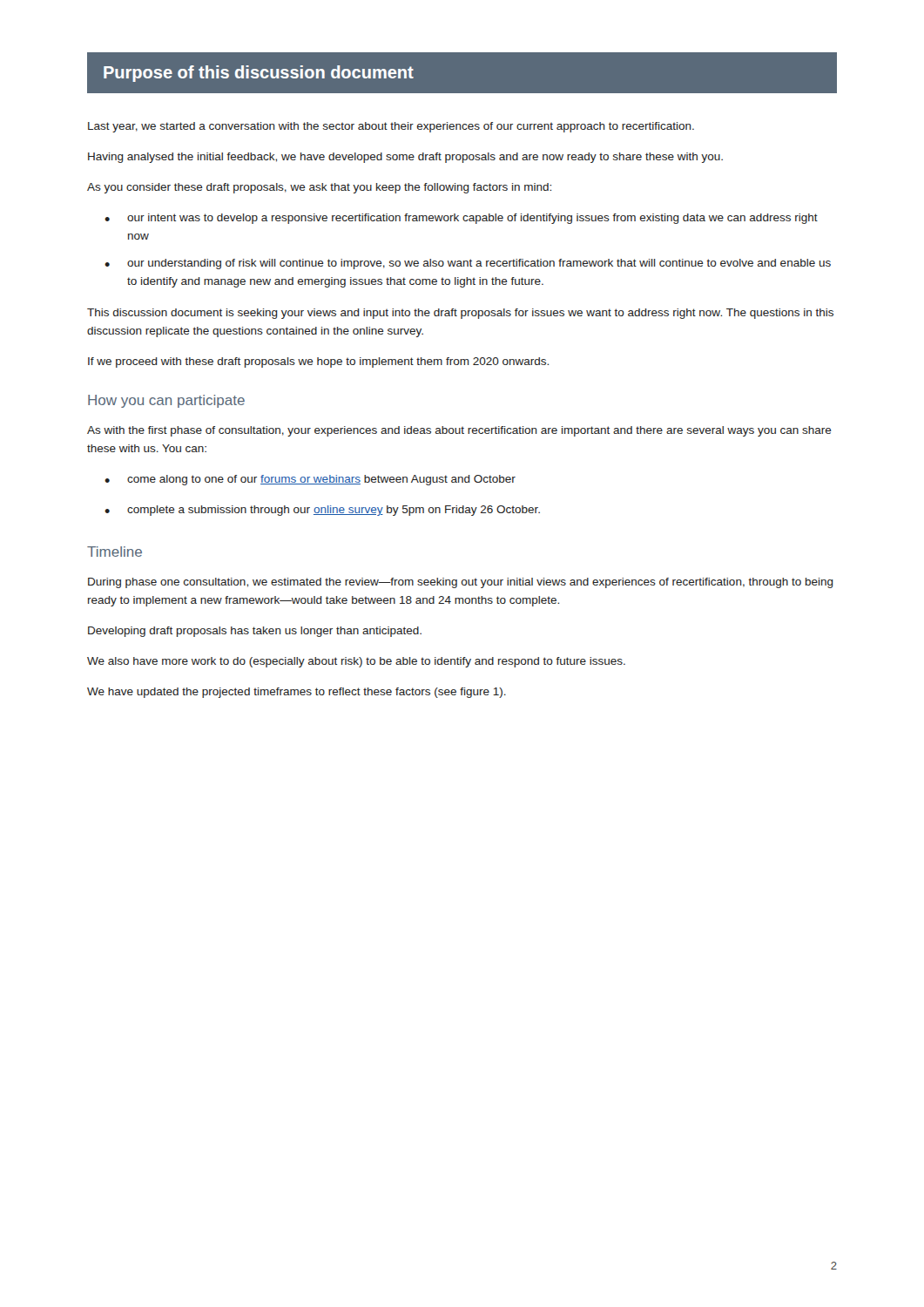Click the title
Image resolution: width=924 pixels, height=1307 pixels.
[462, 73]
